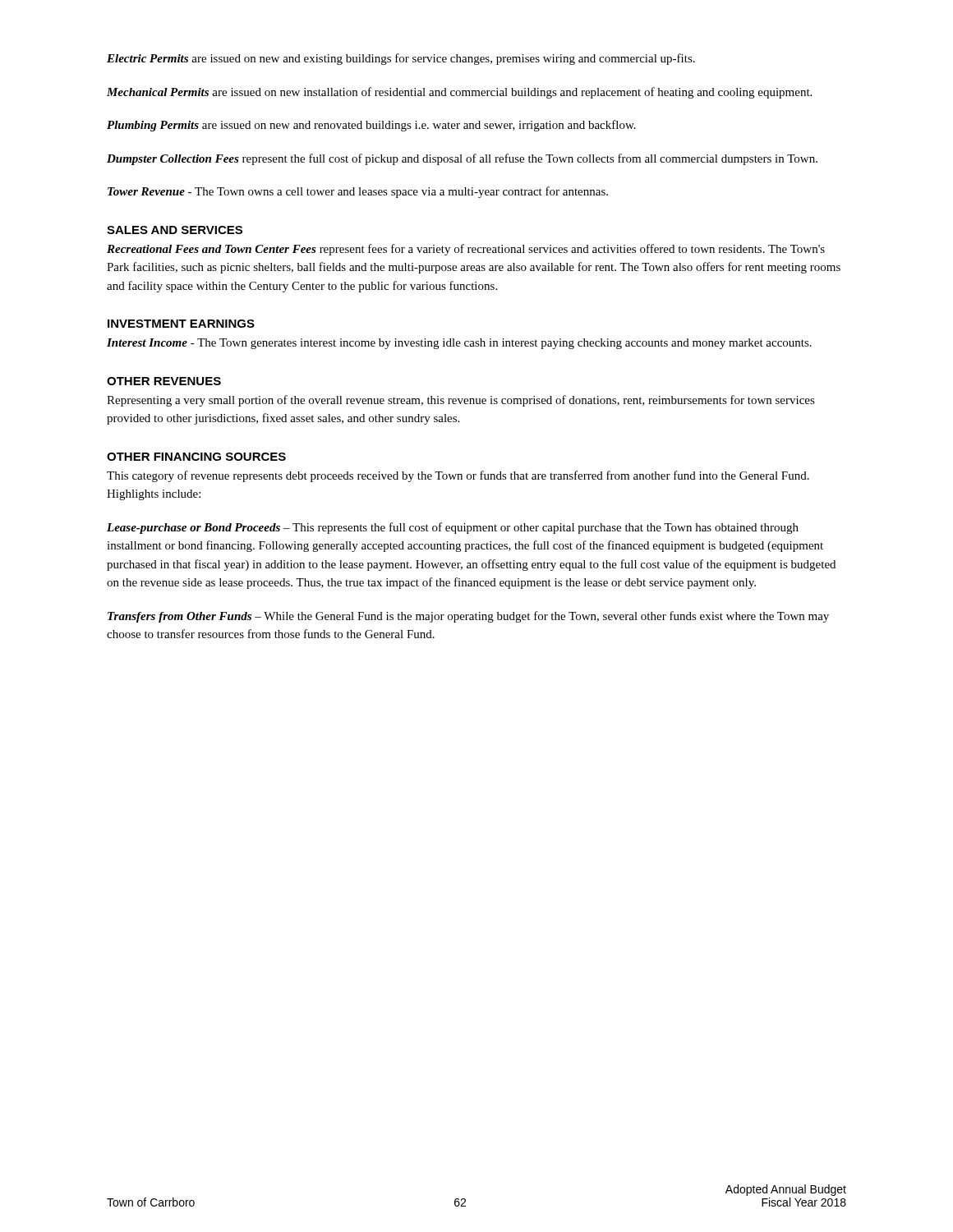953x1232 pixels.
Task: Click the passage that begins "Transfers from Other Funds – While the"
Action: pyautogui.click(x=468, y=625)
